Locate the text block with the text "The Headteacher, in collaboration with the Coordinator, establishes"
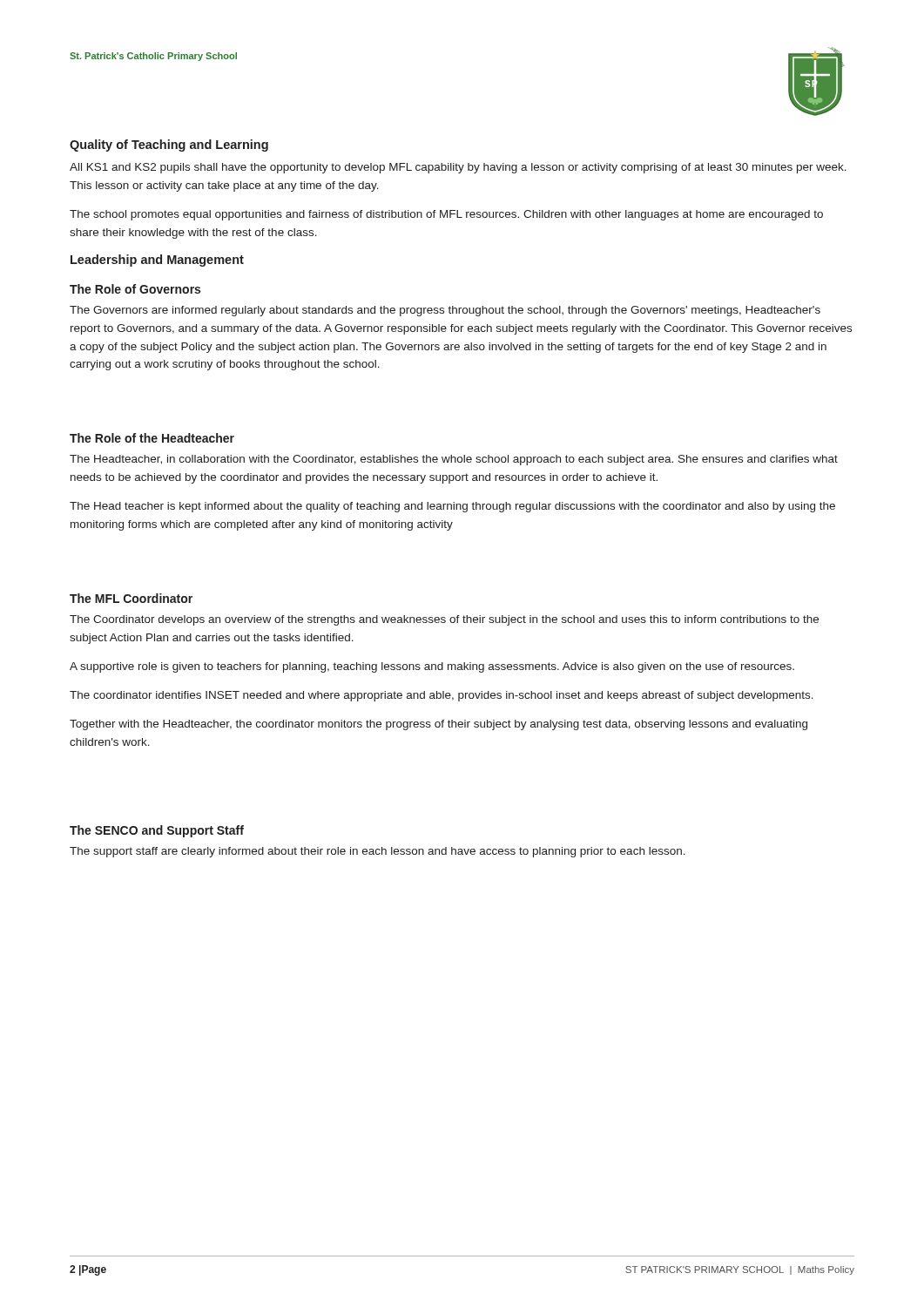Screen dimensions: 1307x924 (454, 468)
